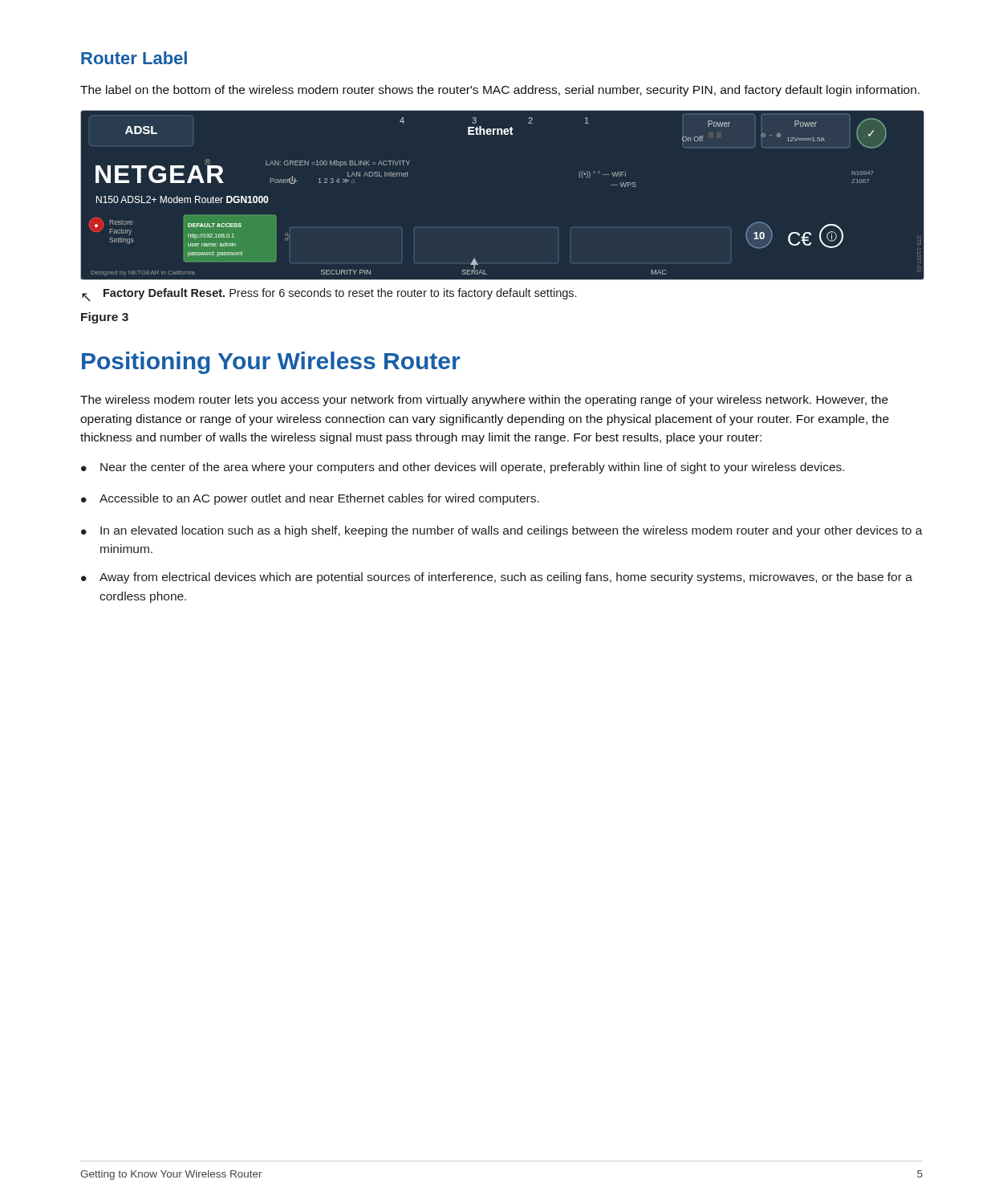
Task: Where is the passage that starts "The wireless modem router"?
Action: coord(485,418)
